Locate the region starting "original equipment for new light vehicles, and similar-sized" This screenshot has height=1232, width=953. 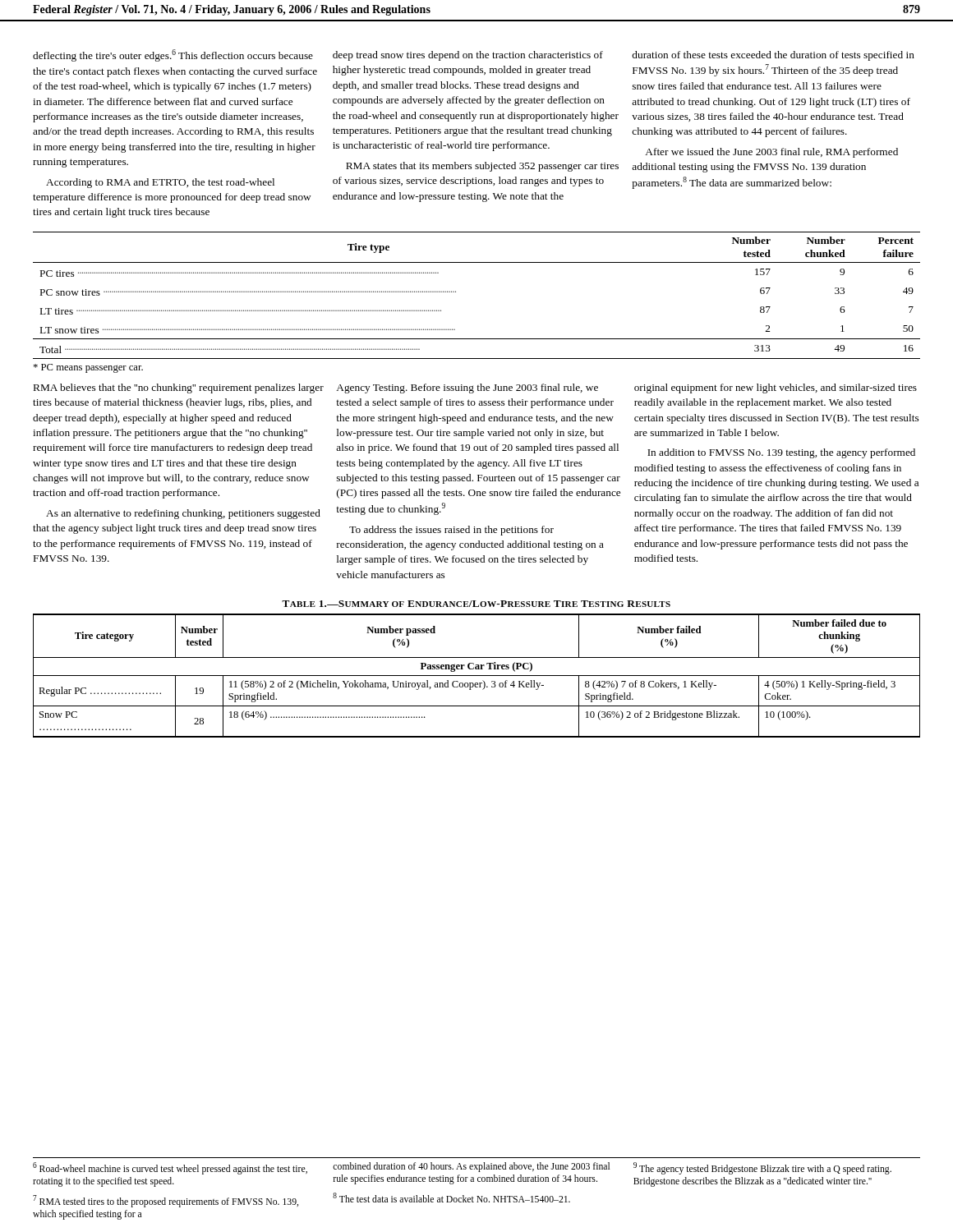777,473
